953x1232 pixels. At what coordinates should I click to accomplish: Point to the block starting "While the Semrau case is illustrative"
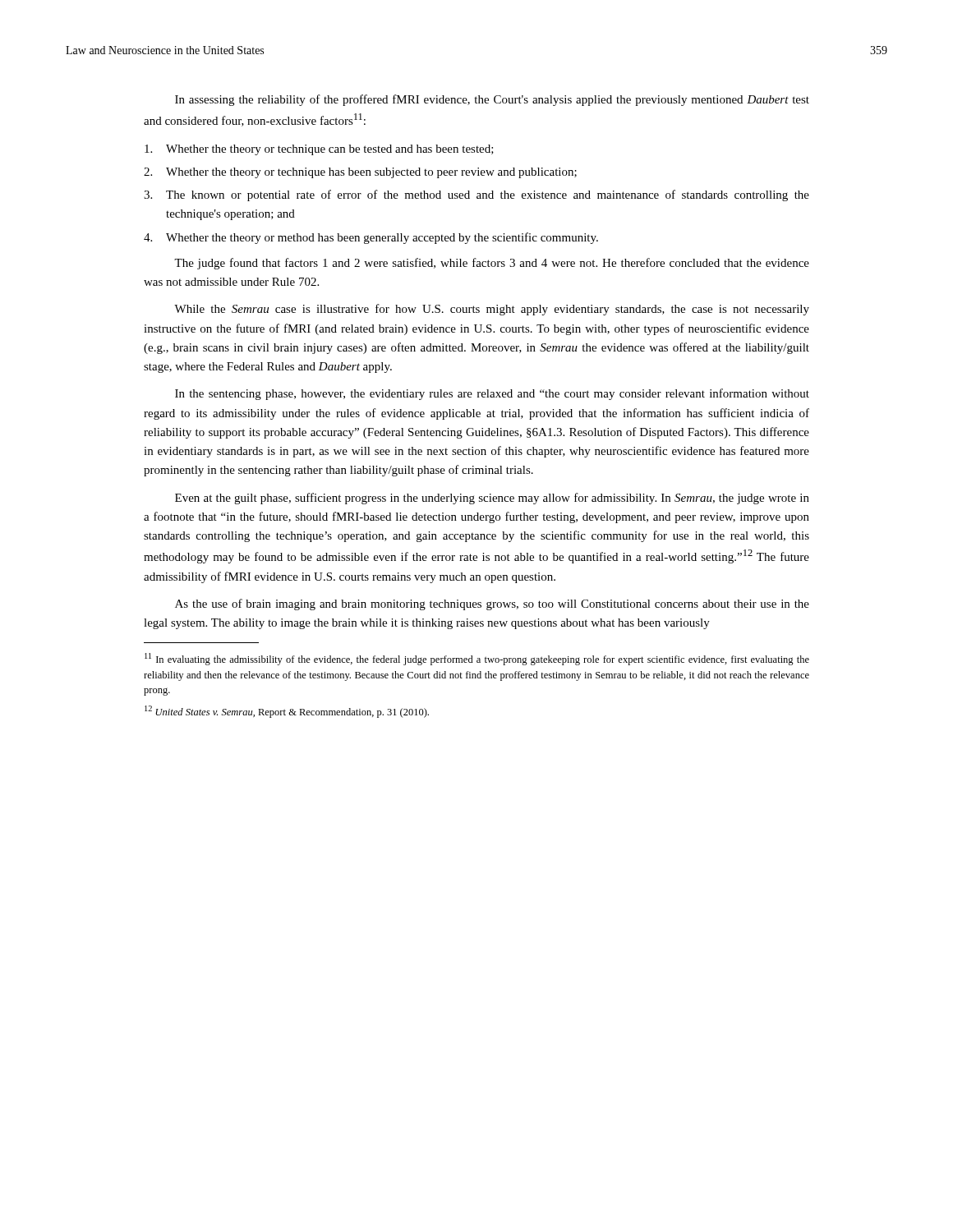pyautogui.click(x=476, y=338)
